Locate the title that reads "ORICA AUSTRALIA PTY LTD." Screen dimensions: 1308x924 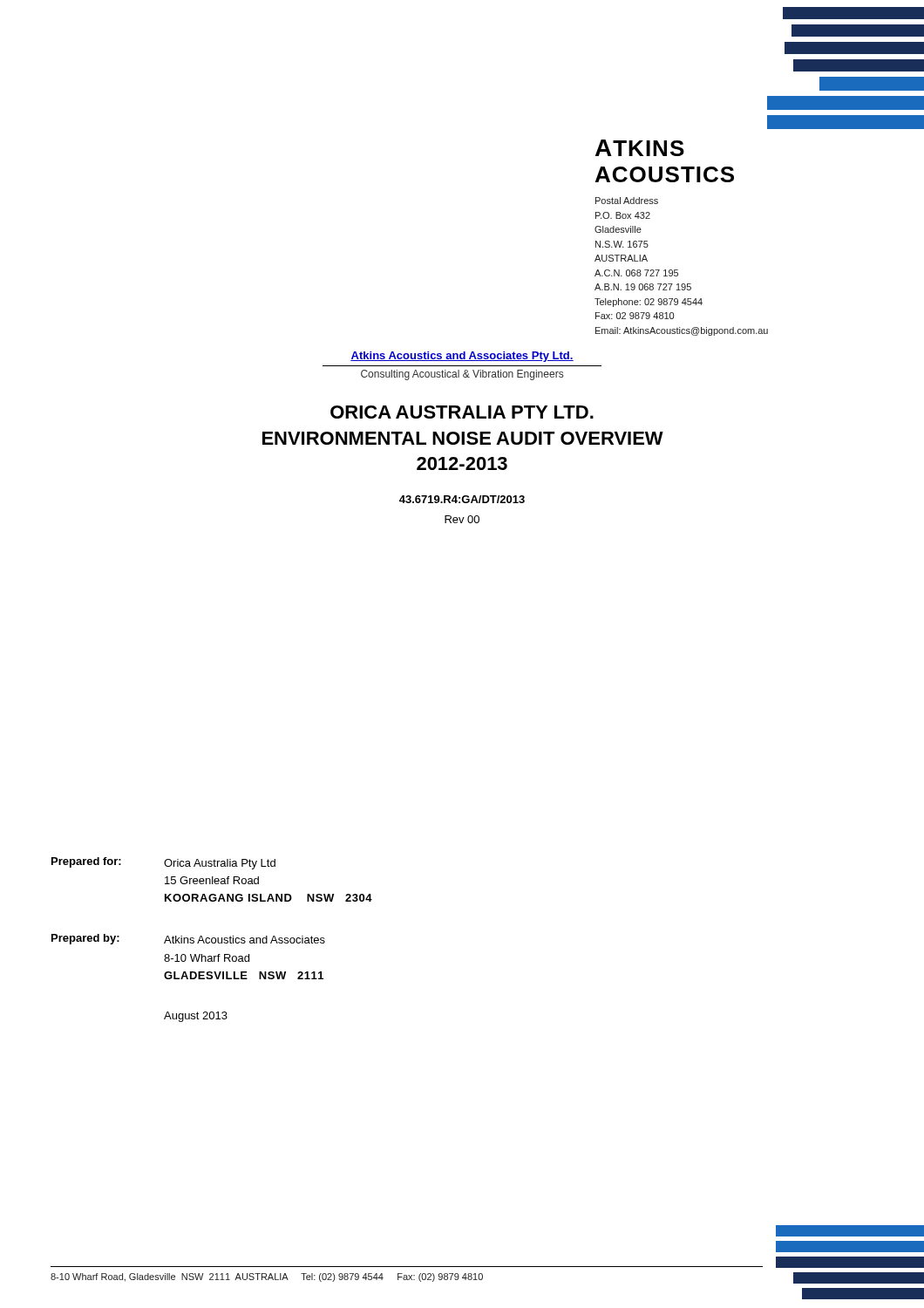[x=462, y=438]
